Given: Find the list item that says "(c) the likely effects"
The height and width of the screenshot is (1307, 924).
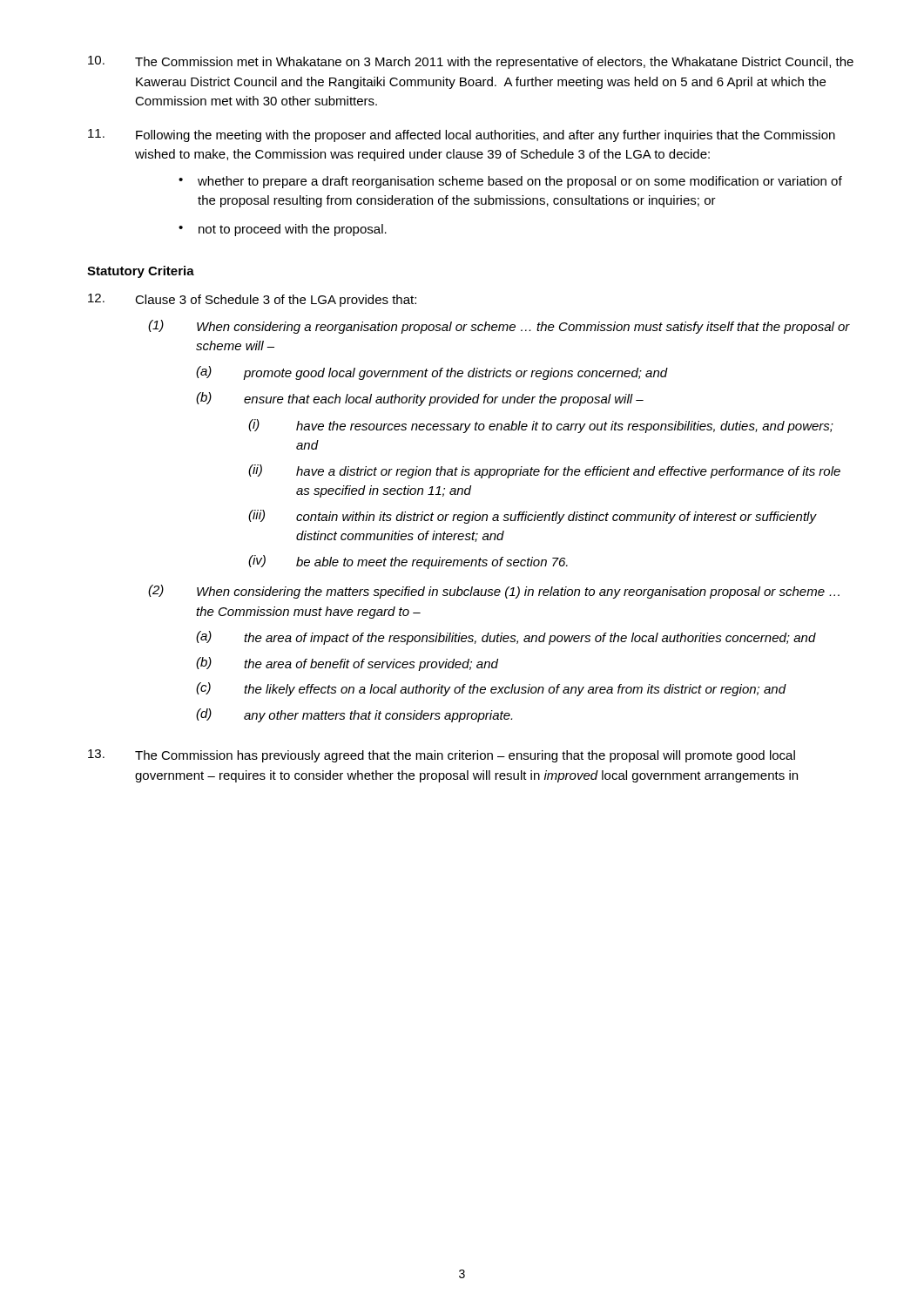Looking at the screenshot, I should tap(525, 689).
